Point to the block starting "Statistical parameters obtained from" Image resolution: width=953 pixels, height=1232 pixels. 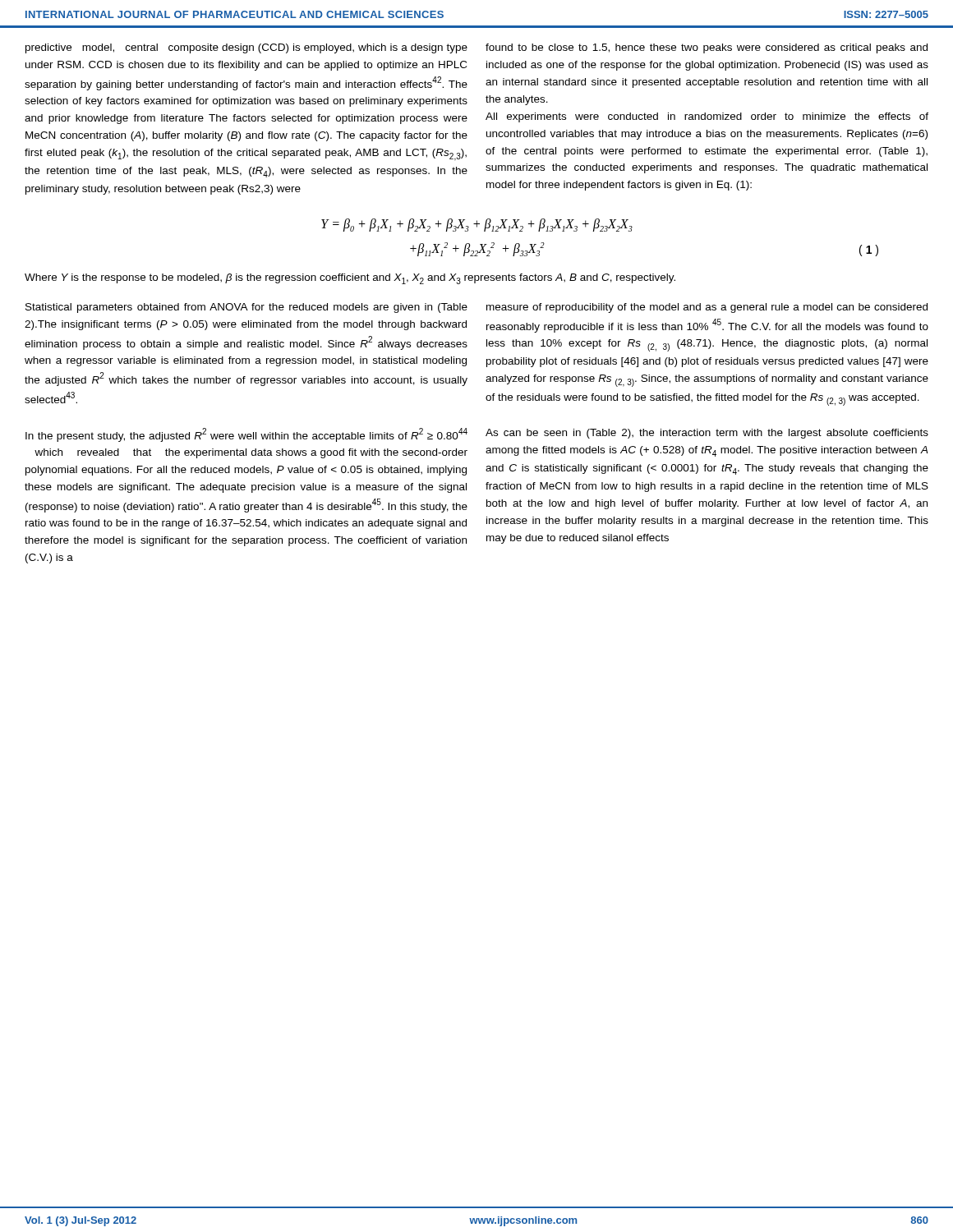(x=246, y=432)
